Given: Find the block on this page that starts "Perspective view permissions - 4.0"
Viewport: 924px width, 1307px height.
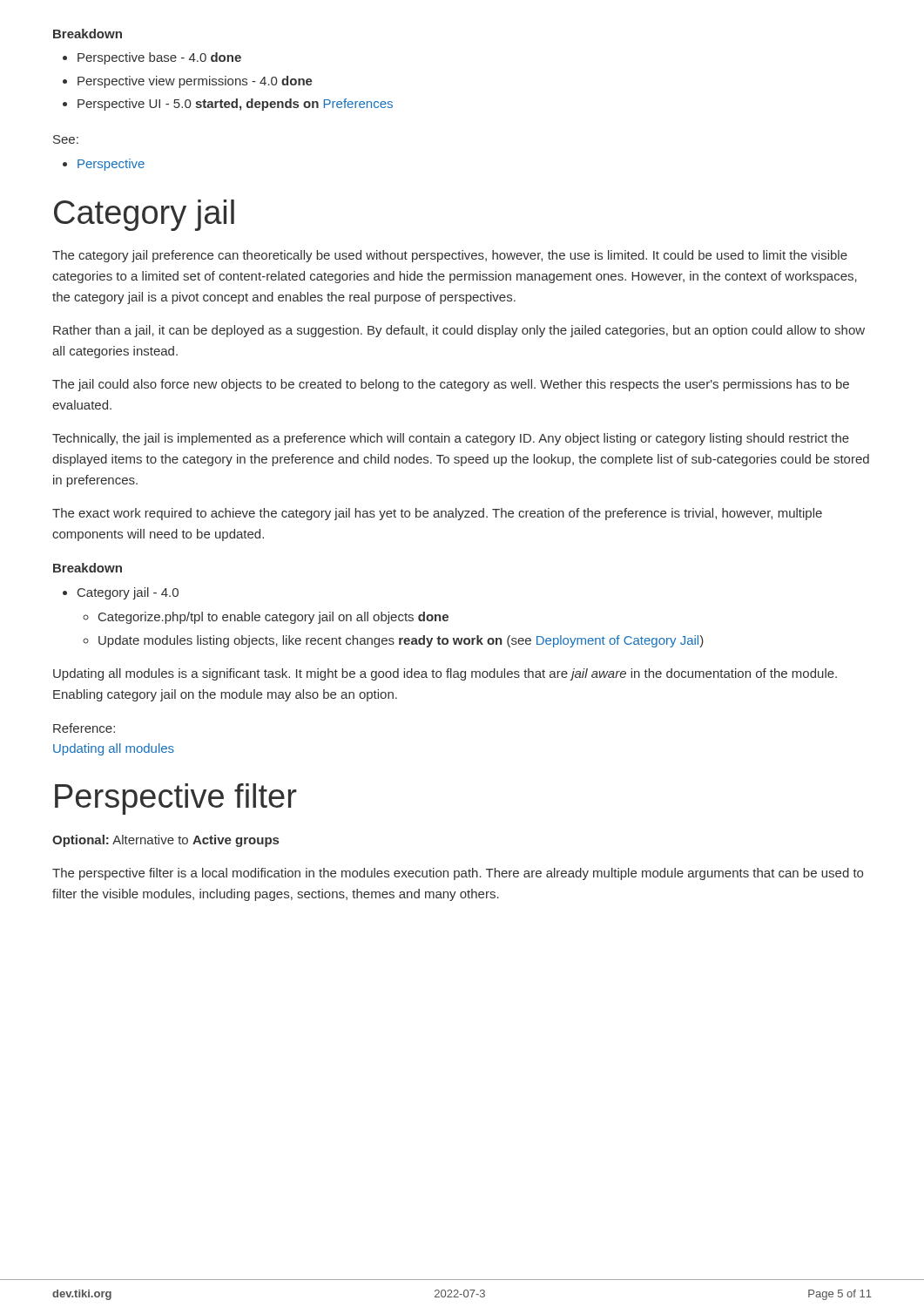Looking at the screenshot, I should coord(195,80).
